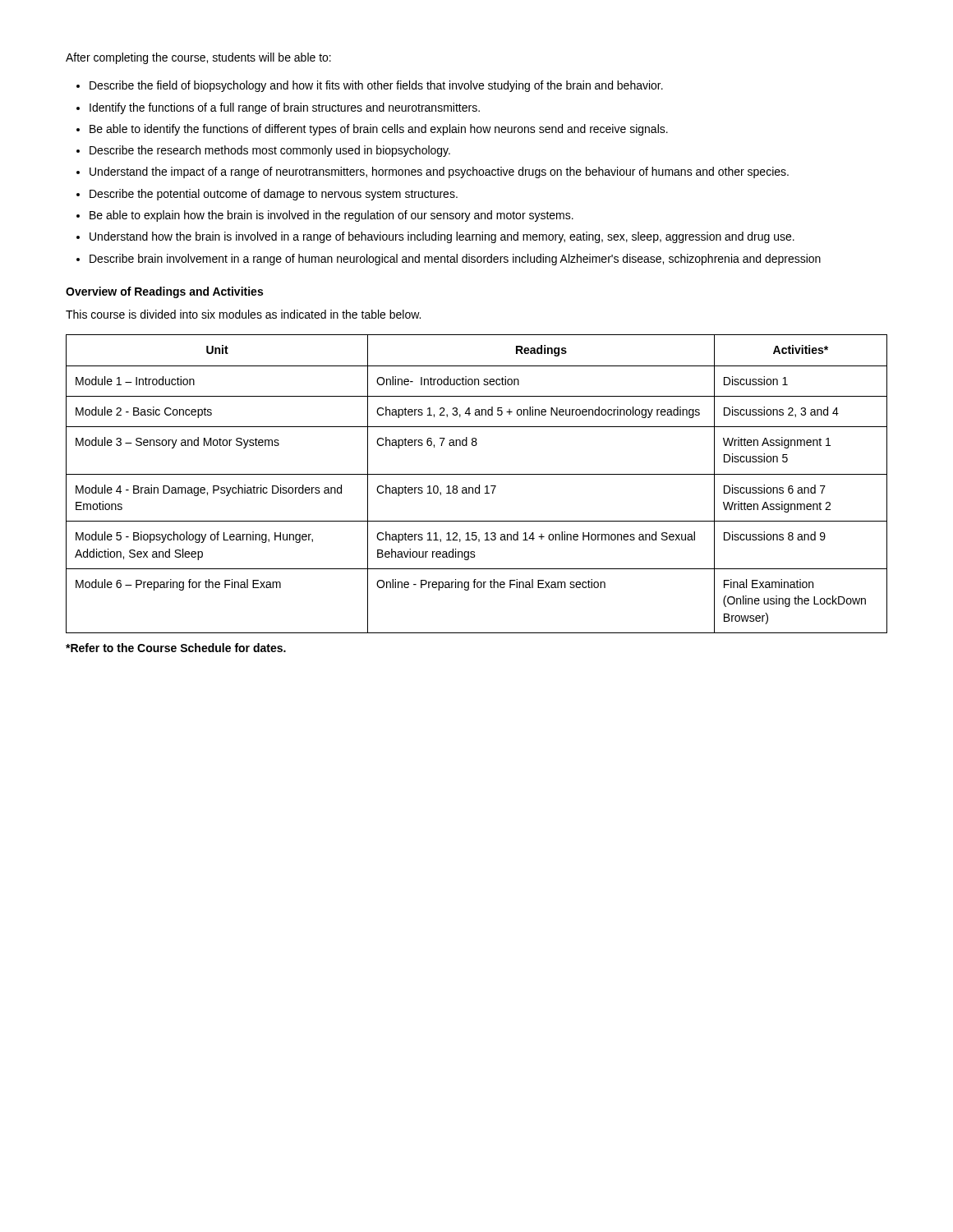953x1232 pixels.
Task: Select the section header that says "Overview of Readings and Activities"
Action: [165, 292]
